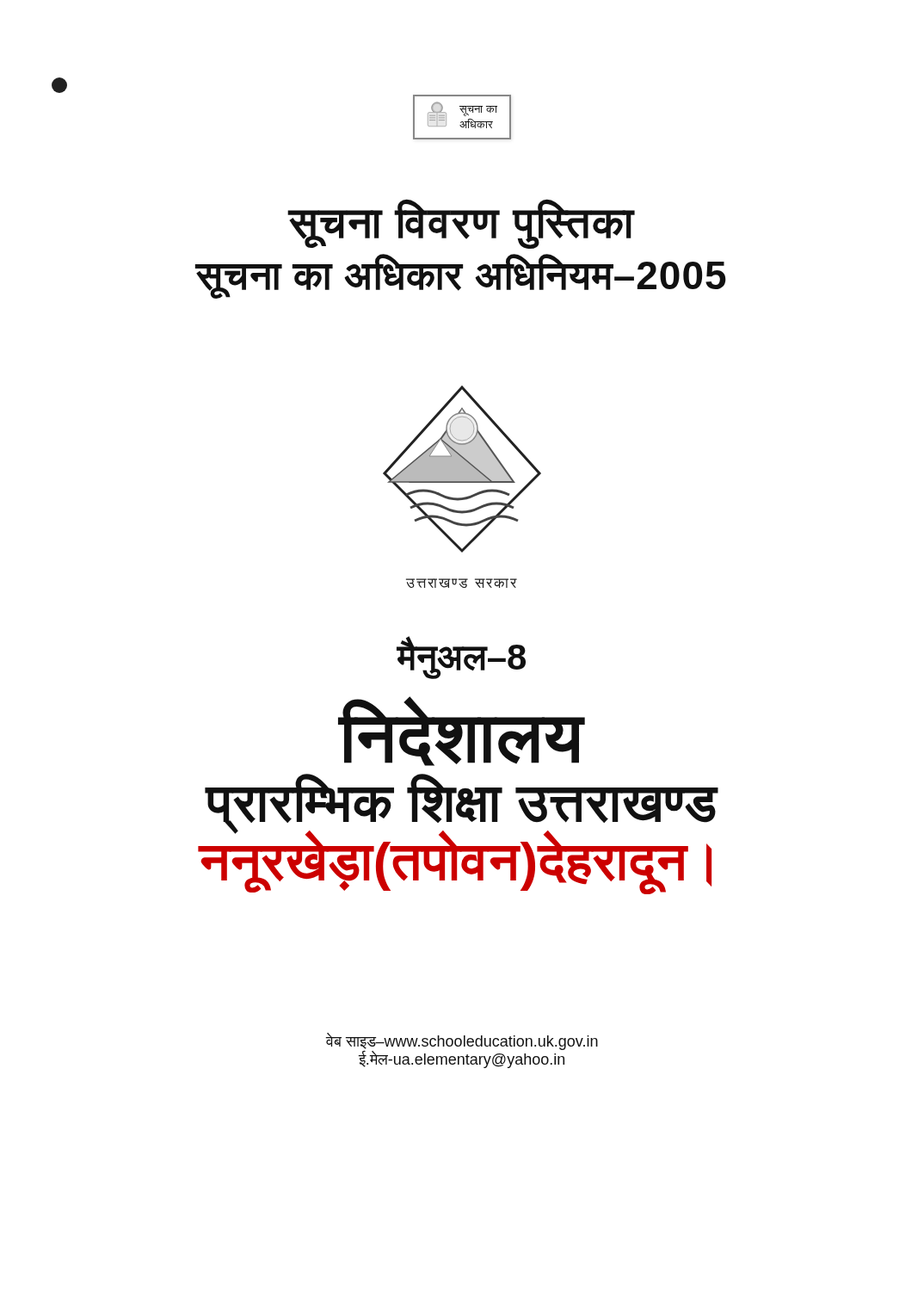Viewport: 924px width, 1291px height.
Task: Navigate to the passage starting "निदेशालय प्रारम्भिक शिक्षा"
Action: click(x=462, y=795)
